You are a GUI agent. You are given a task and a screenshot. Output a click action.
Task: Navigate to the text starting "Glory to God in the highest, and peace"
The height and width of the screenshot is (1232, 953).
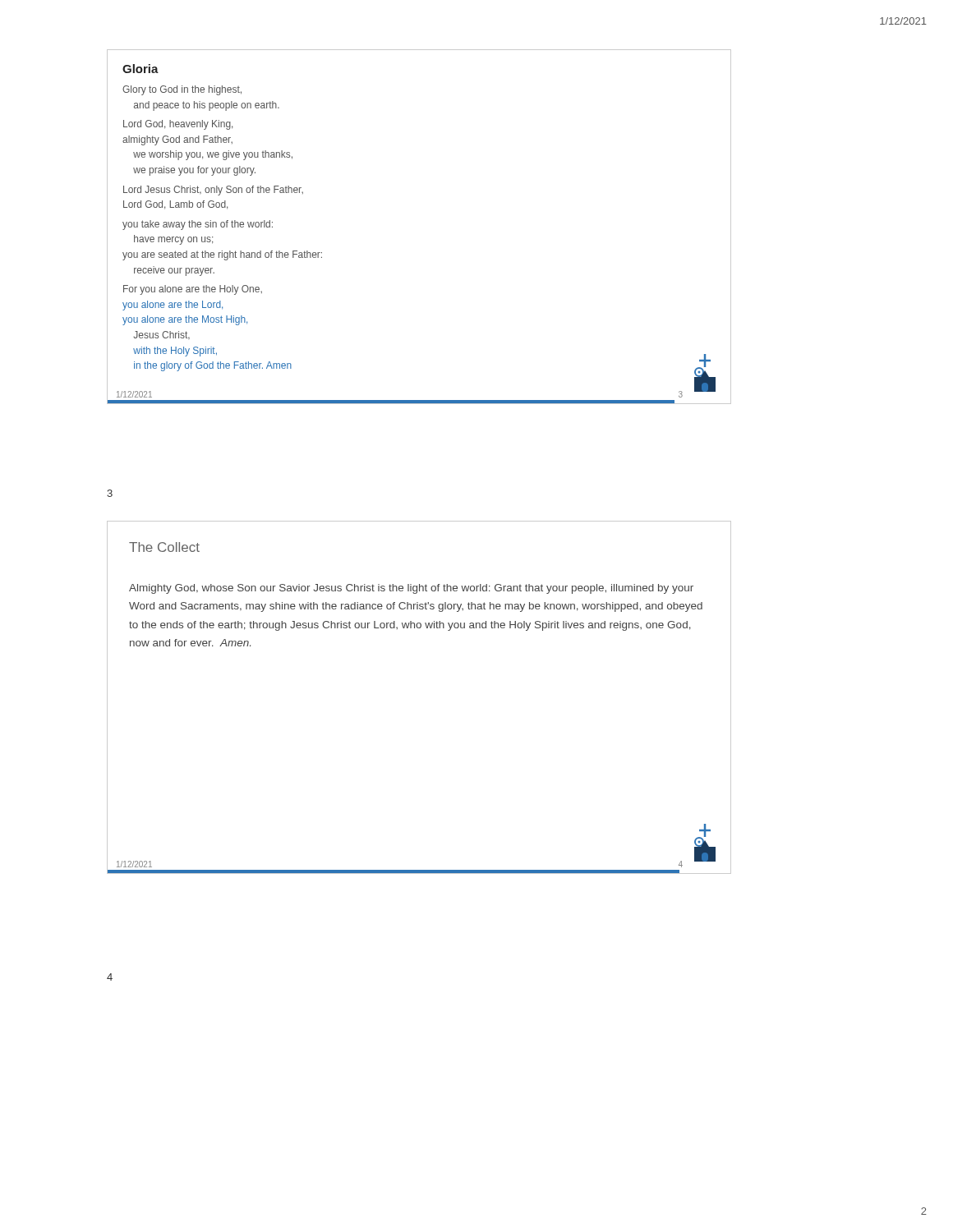pos(201,97)
